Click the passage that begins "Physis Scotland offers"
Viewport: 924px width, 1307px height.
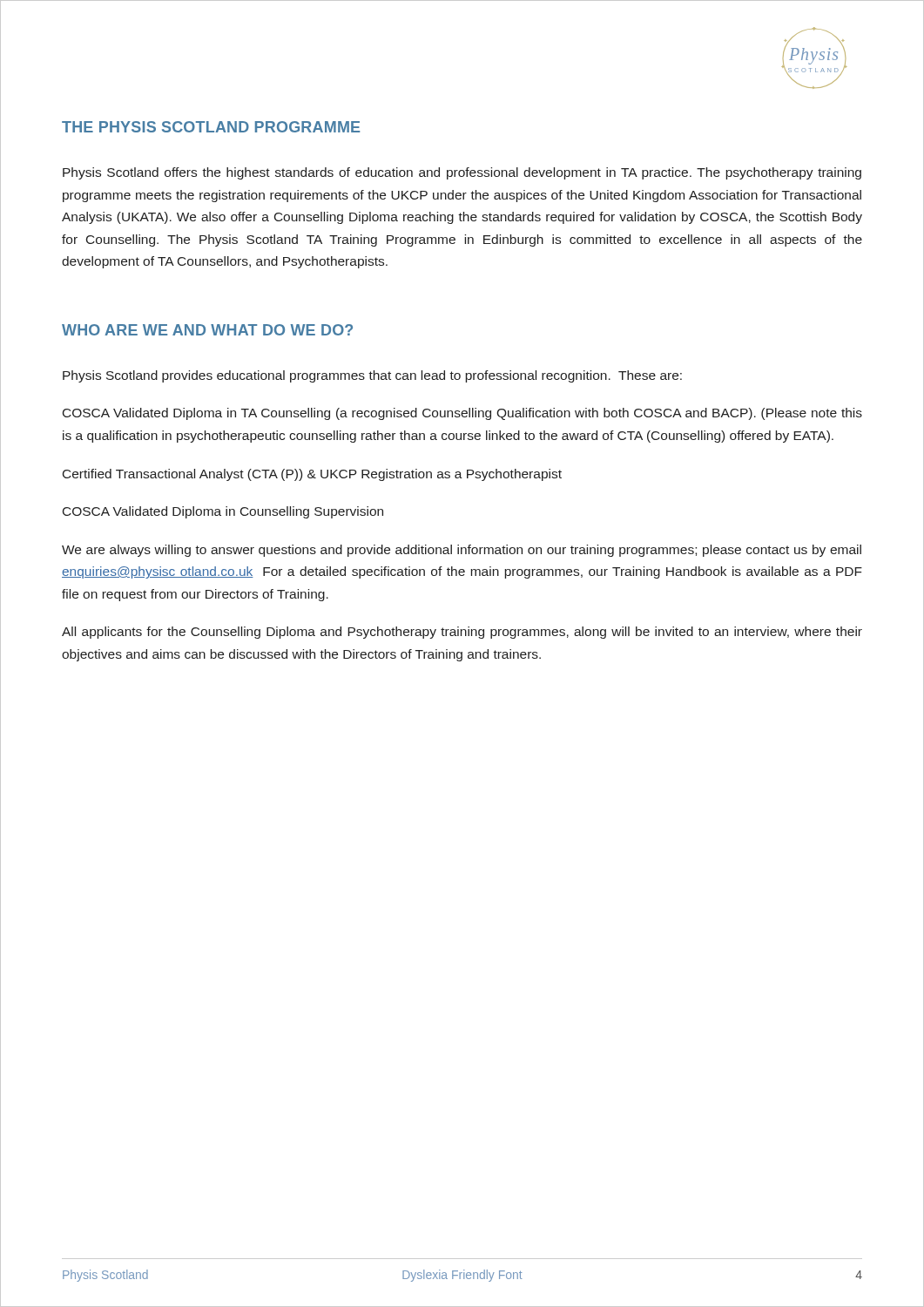click(462, 217)
